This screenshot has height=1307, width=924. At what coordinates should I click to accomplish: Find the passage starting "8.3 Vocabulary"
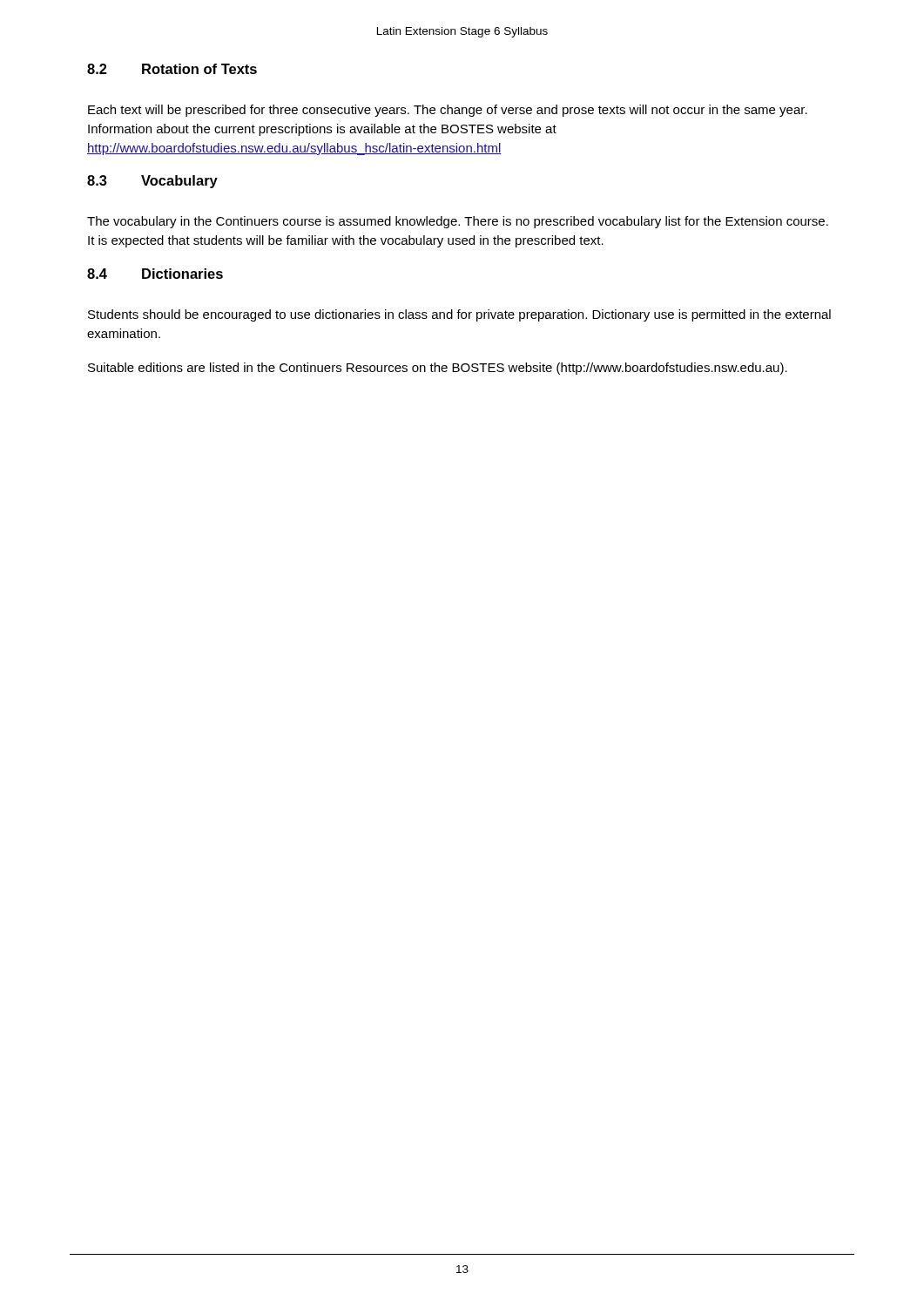152,182
